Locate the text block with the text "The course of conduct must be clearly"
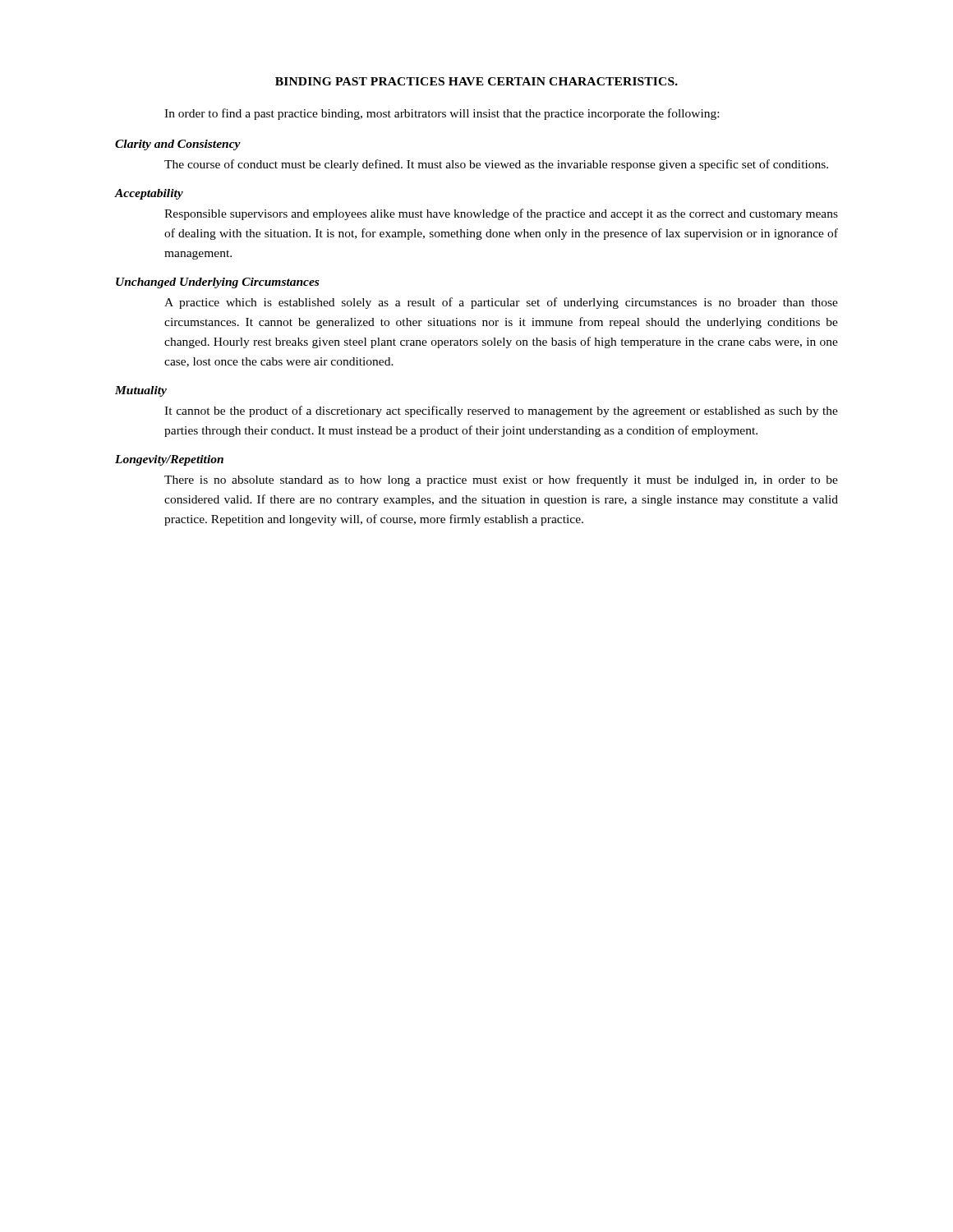This screenshot has height=1232, width=953. click(497, 164)
